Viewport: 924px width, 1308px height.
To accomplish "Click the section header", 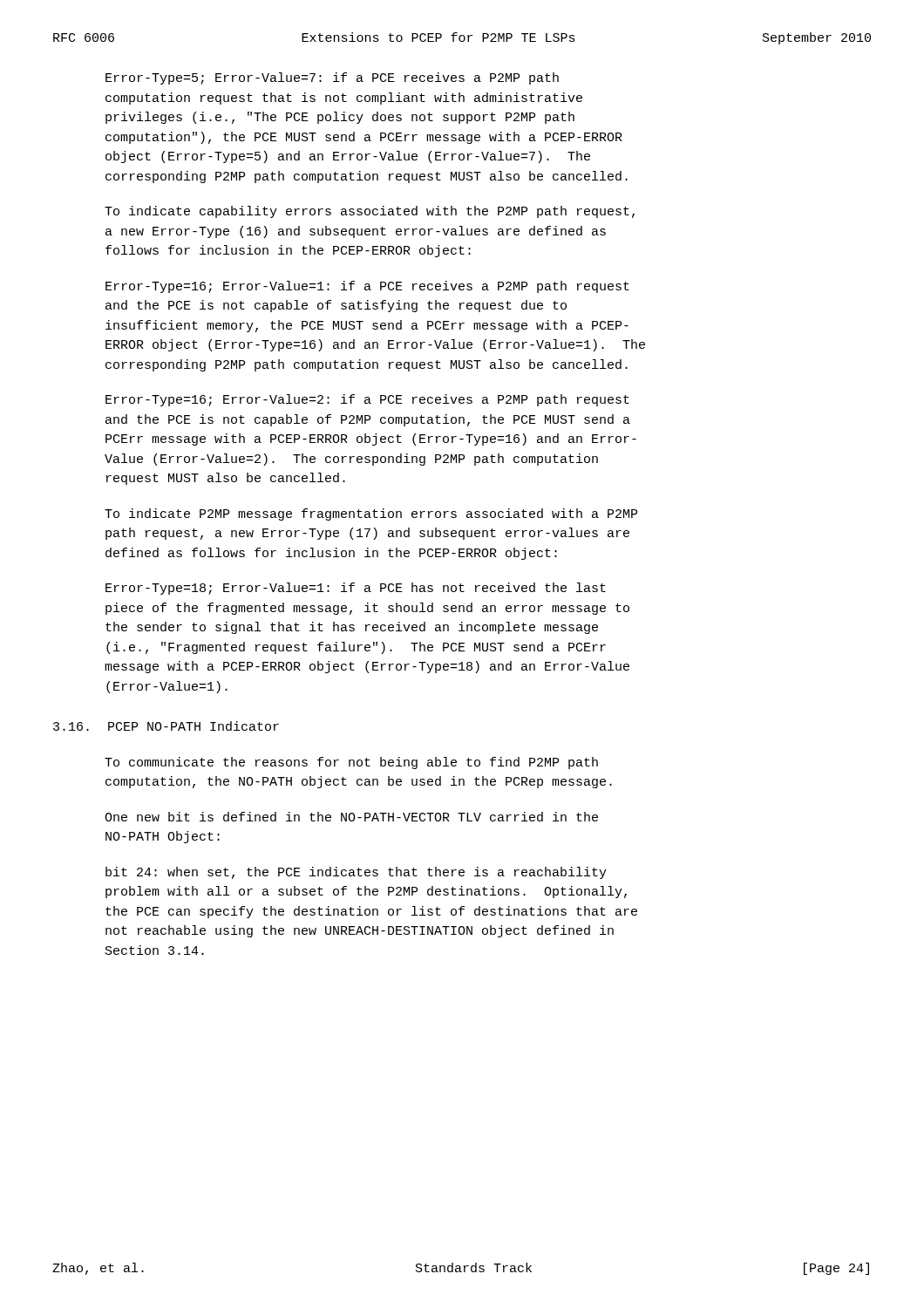I will (166, 728).
